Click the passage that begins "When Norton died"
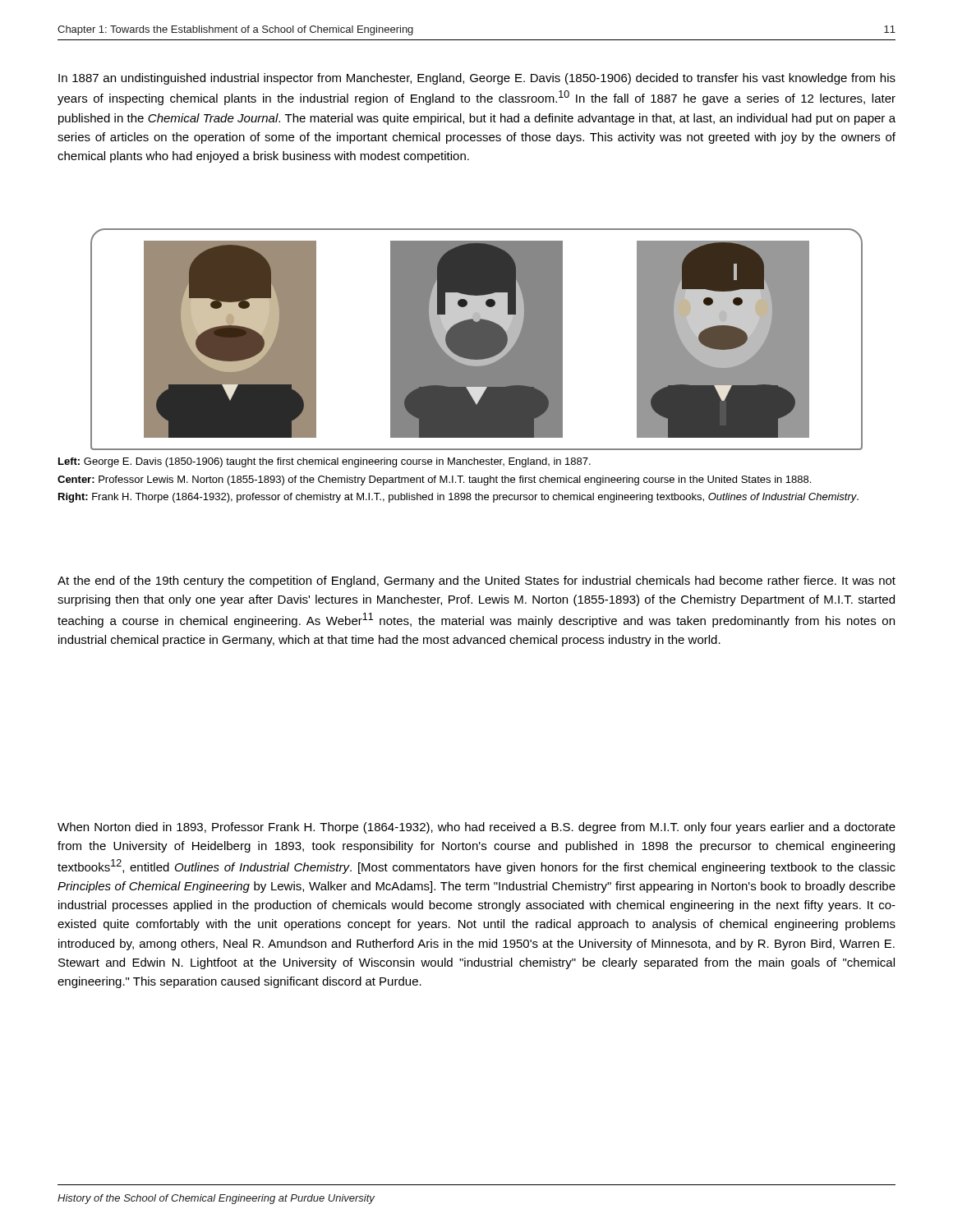Screen dimensions: 1232x953 click(476, 904)
